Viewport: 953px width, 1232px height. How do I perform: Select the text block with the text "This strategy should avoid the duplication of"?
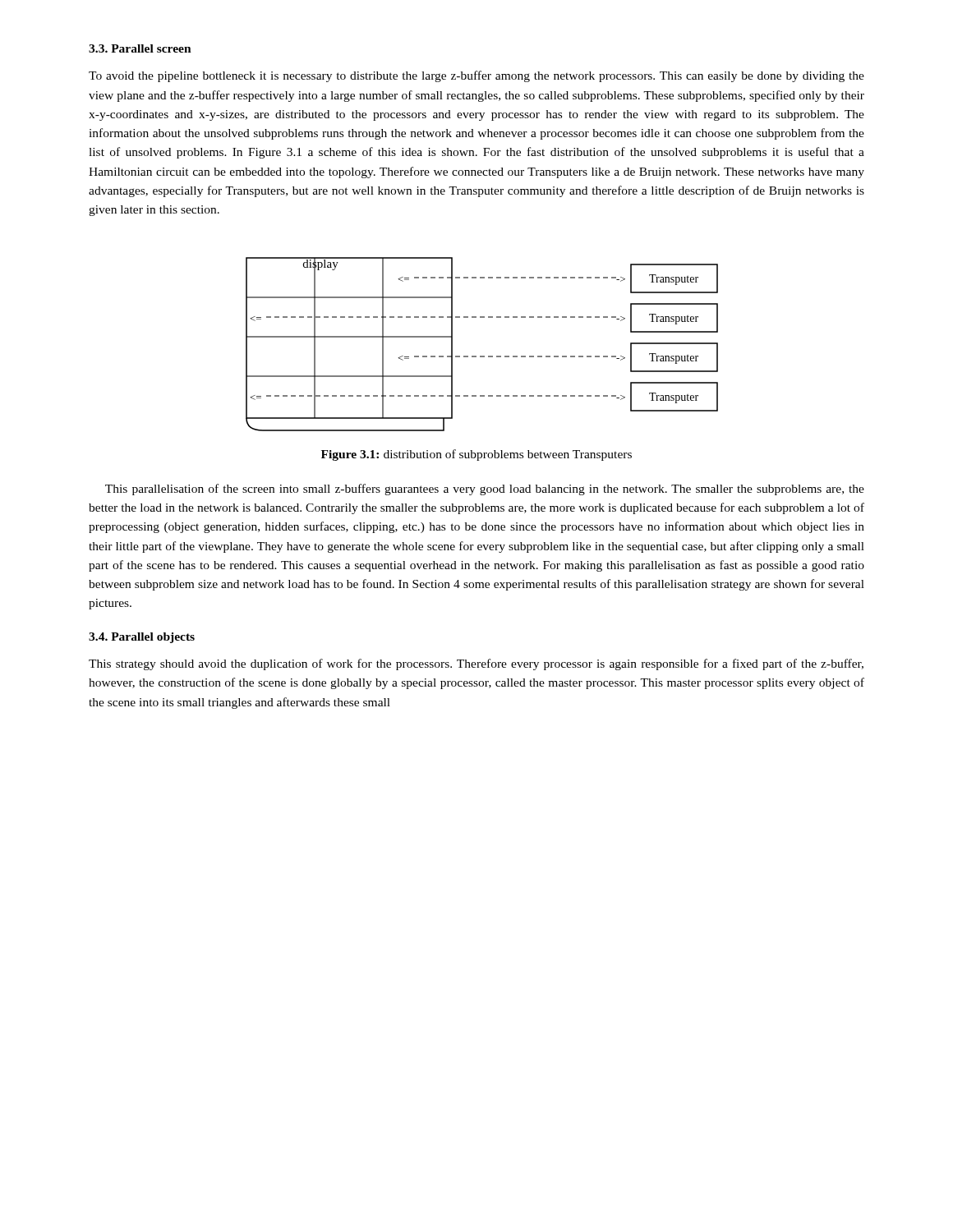476,682
